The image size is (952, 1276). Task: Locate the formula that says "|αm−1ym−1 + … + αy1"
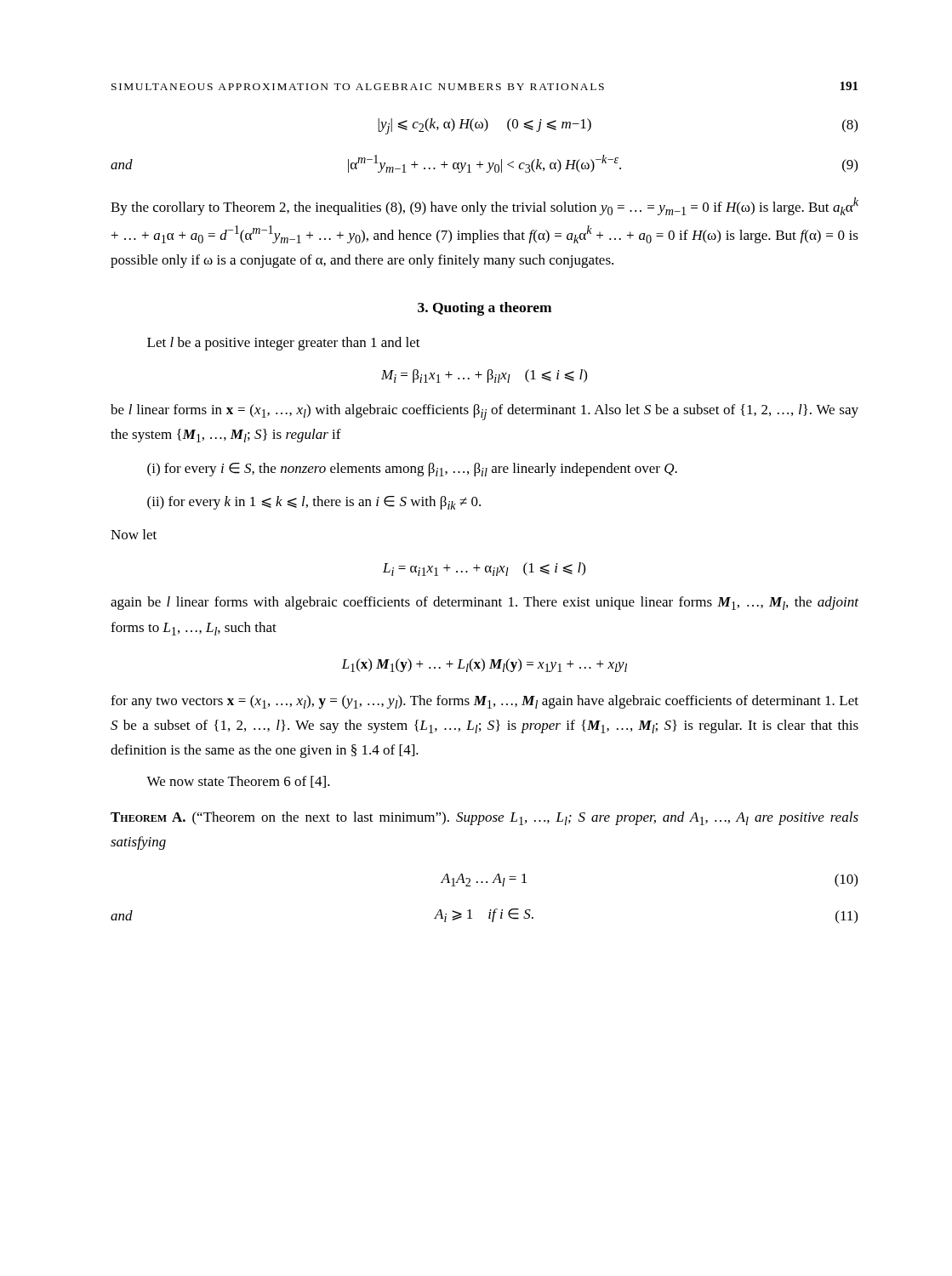(485, 164)
